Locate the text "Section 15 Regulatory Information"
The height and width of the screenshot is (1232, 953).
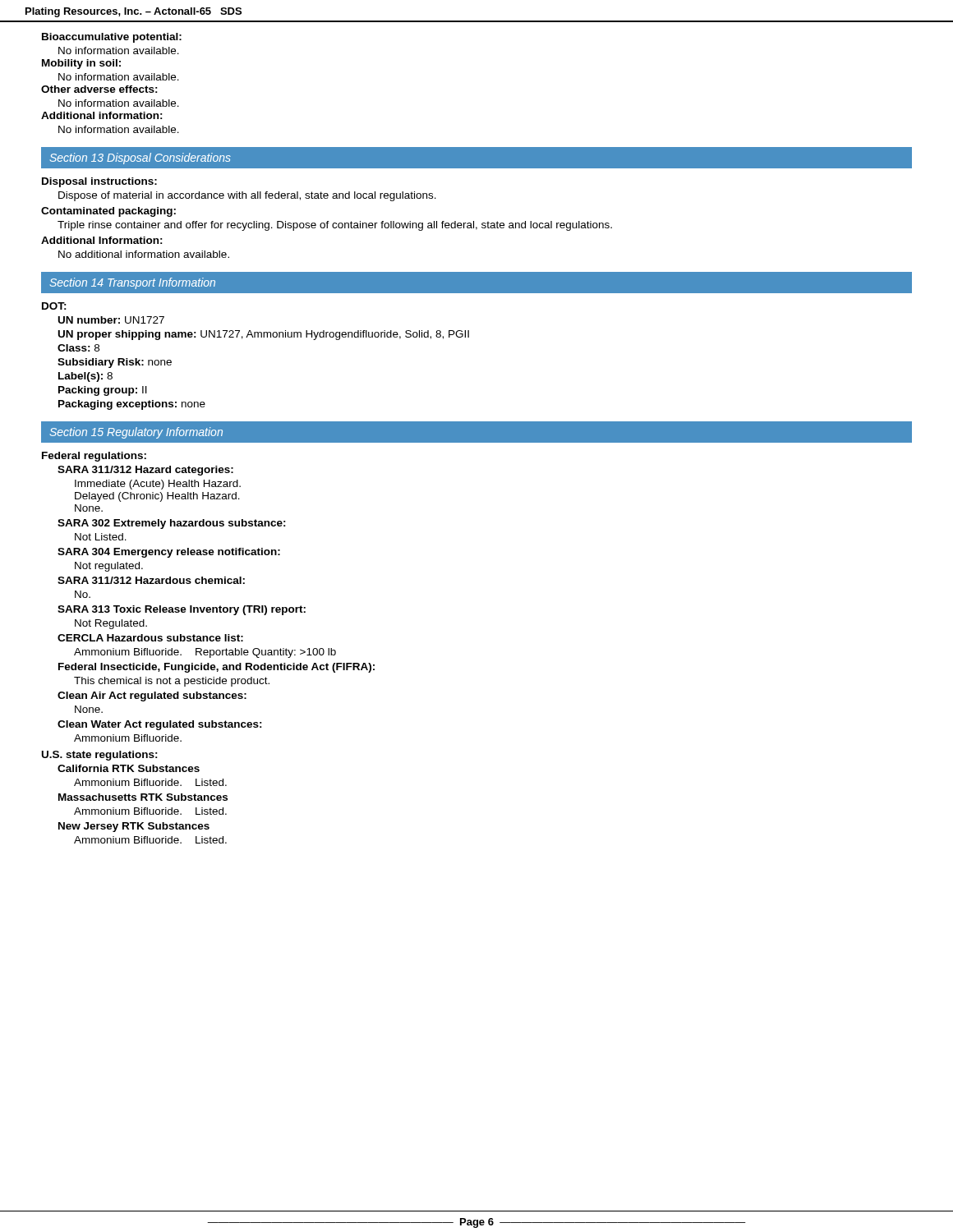[x=136, y=432]
